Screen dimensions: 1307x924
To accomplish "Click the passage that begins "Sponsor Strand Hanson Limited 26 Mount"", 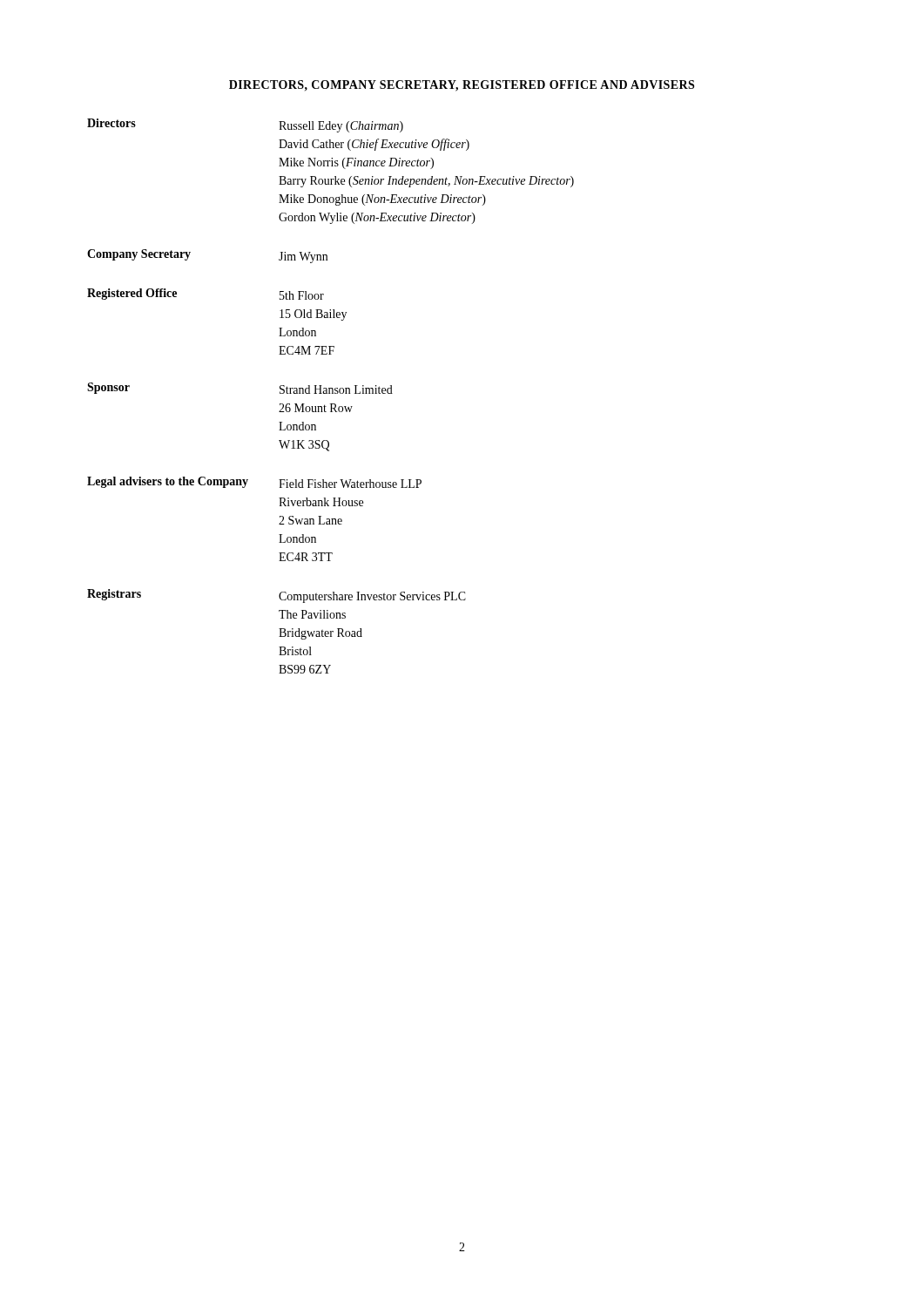I will tap(102, 388).
